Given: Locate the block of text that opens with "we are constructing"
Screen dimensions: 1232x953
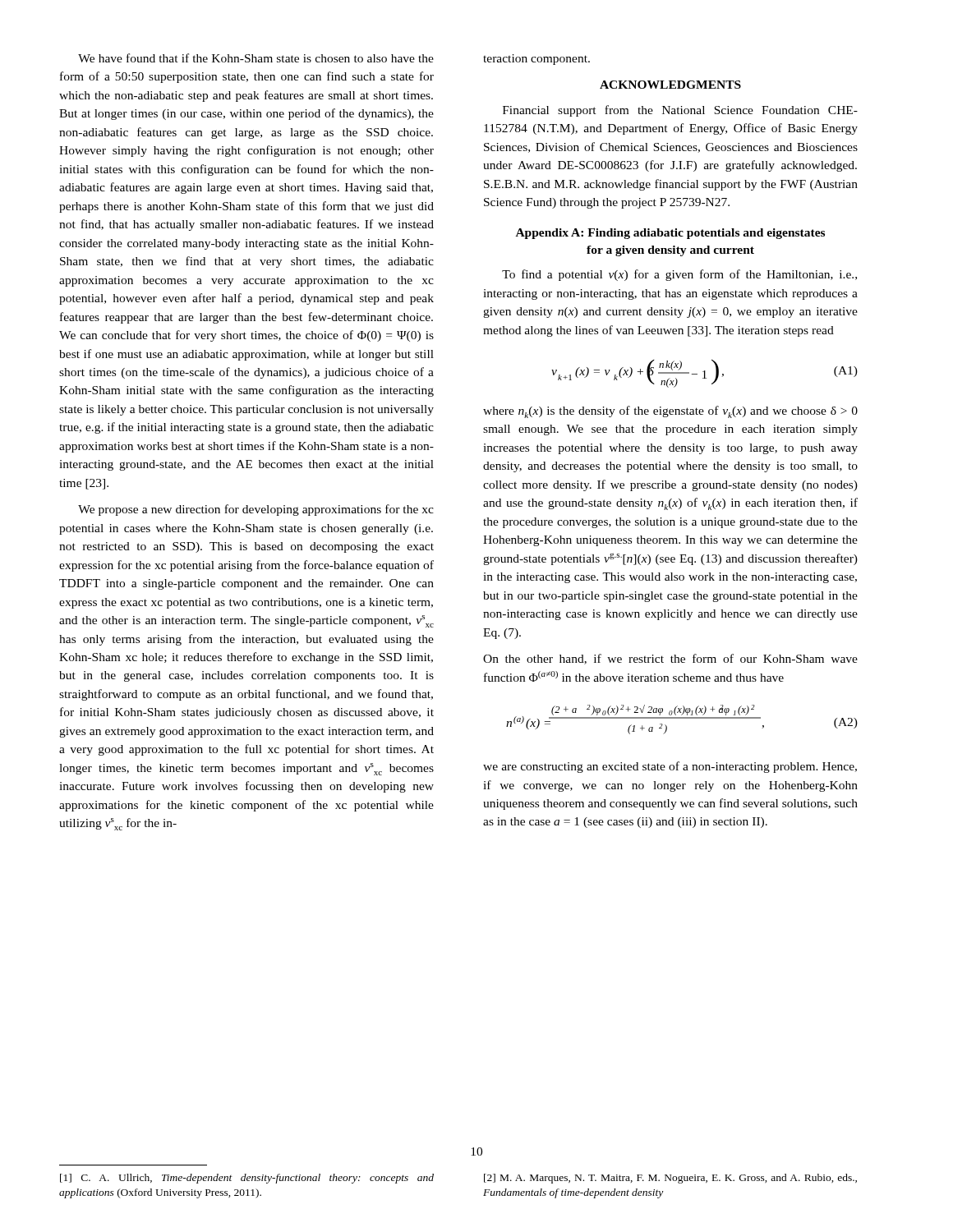Looking at the screenshot, I should click(670, 794).
